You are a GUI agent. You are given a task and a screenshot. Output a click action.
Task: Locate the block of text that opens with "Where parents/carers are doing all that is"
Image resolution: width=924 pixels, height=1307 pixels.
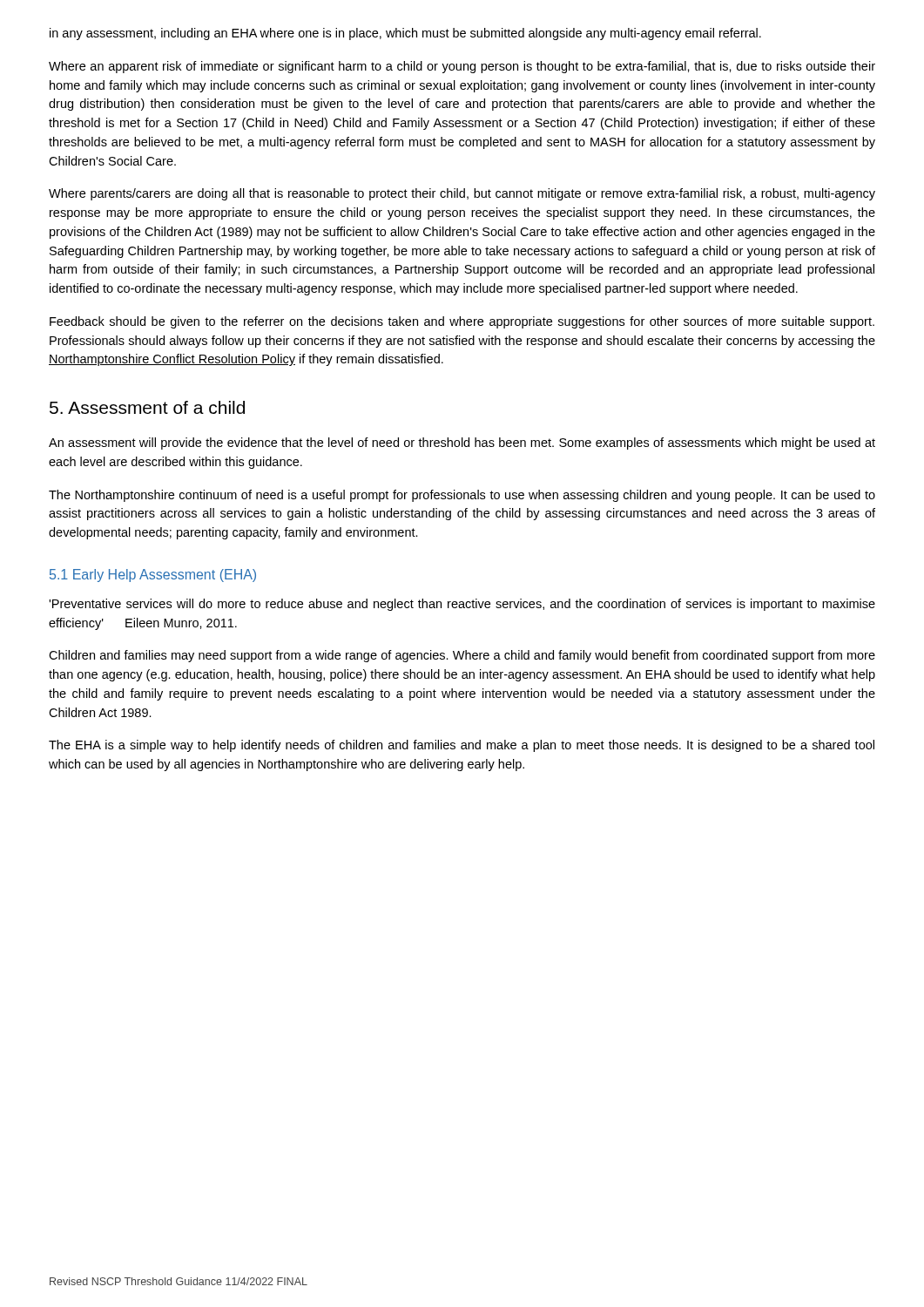(x=462, y=242)
